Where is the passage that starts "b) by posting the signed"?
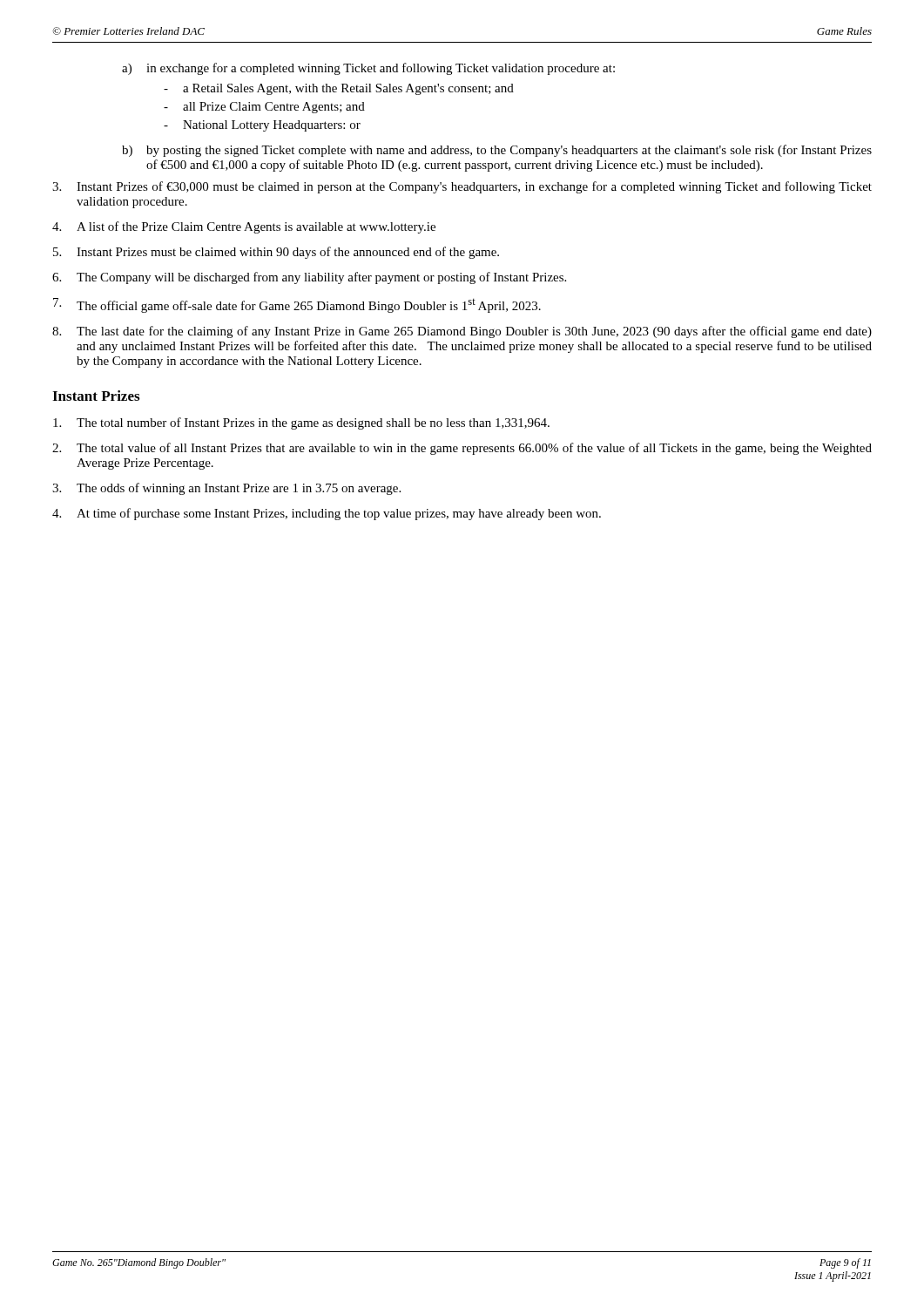Viewport: 924px width, 1307px height. [x=497, y=158]
